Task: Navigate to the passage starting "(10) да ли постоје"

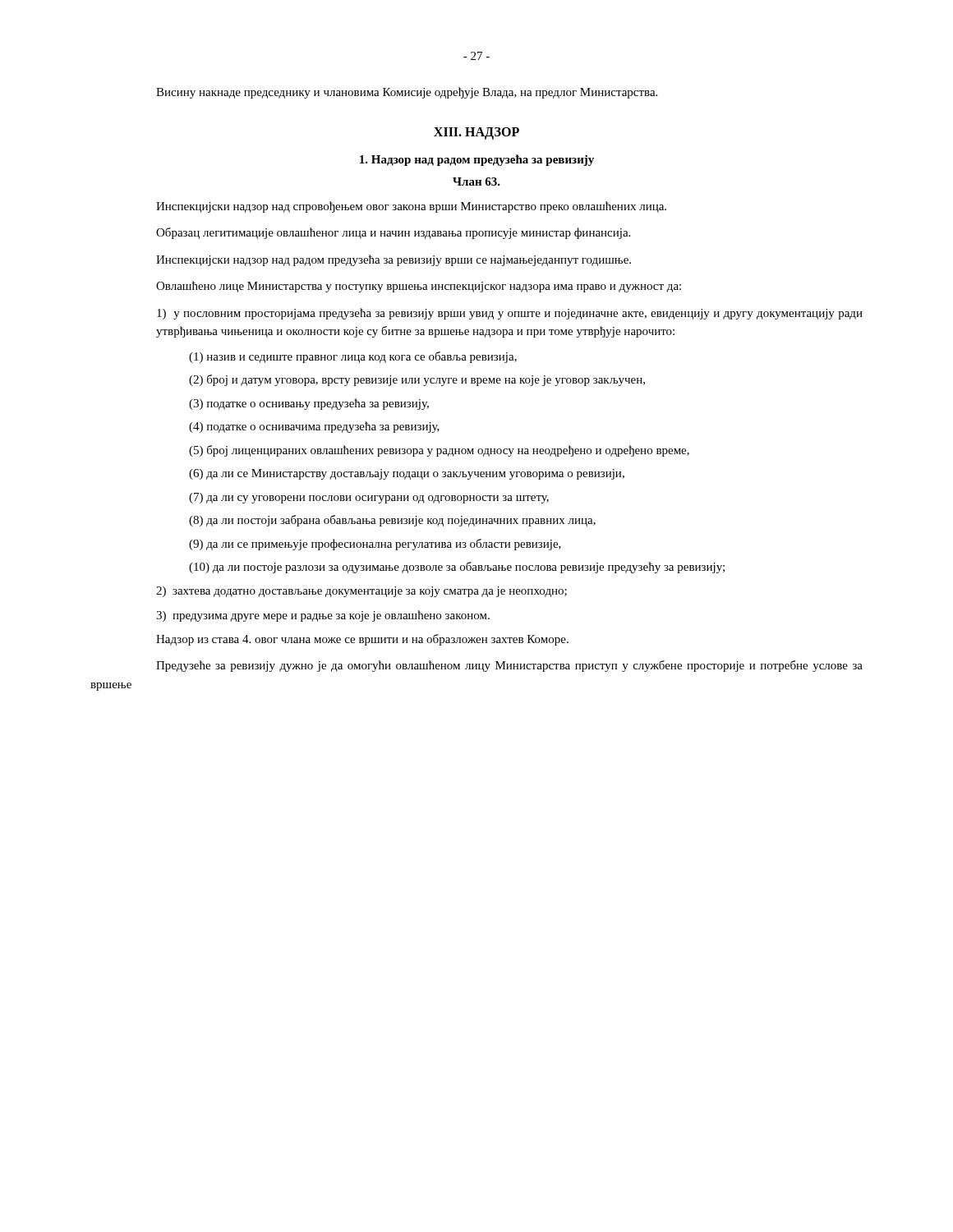Action: pos(457,567)
